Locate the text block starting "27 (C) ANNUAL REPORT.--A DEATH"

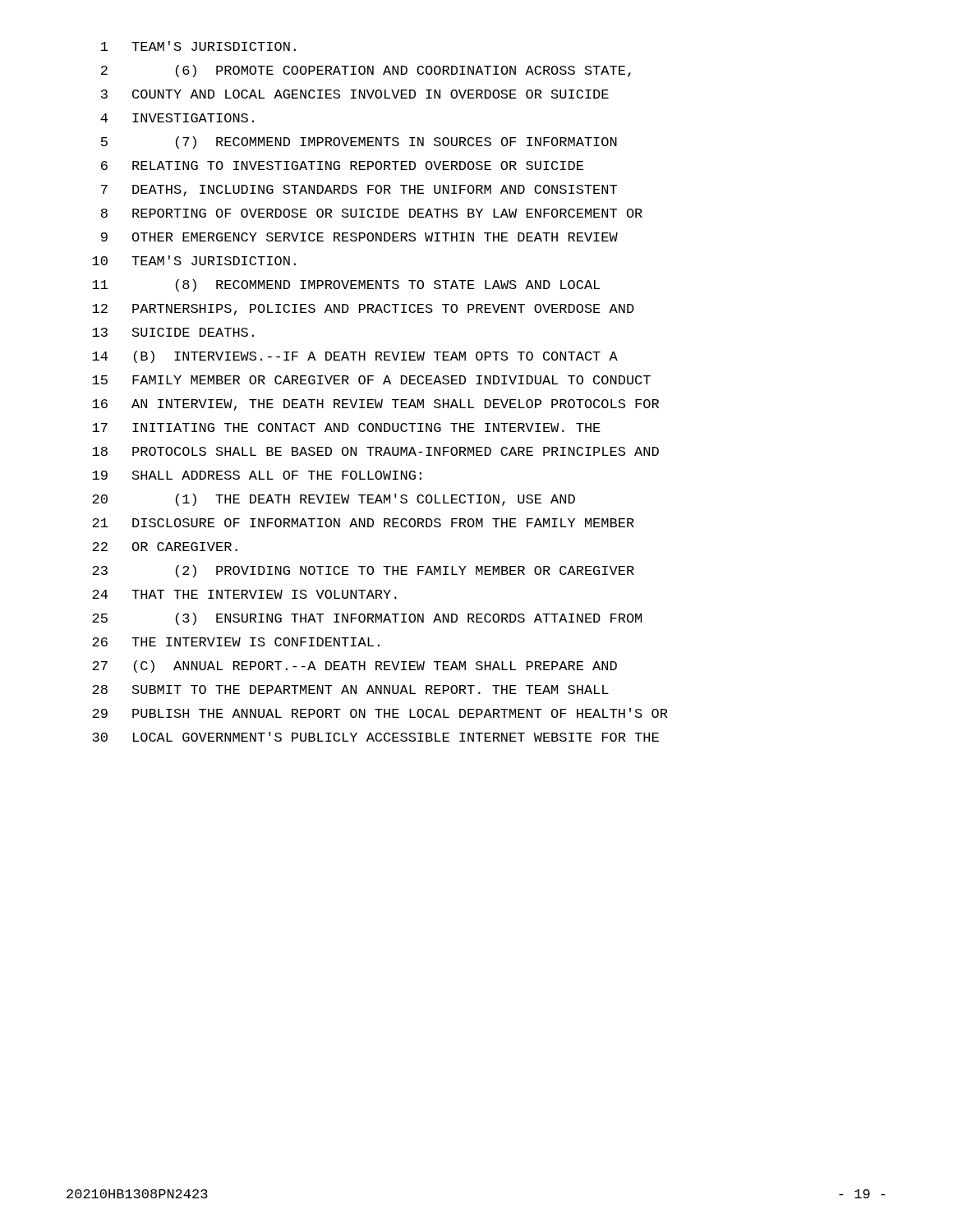pos(476,667)
